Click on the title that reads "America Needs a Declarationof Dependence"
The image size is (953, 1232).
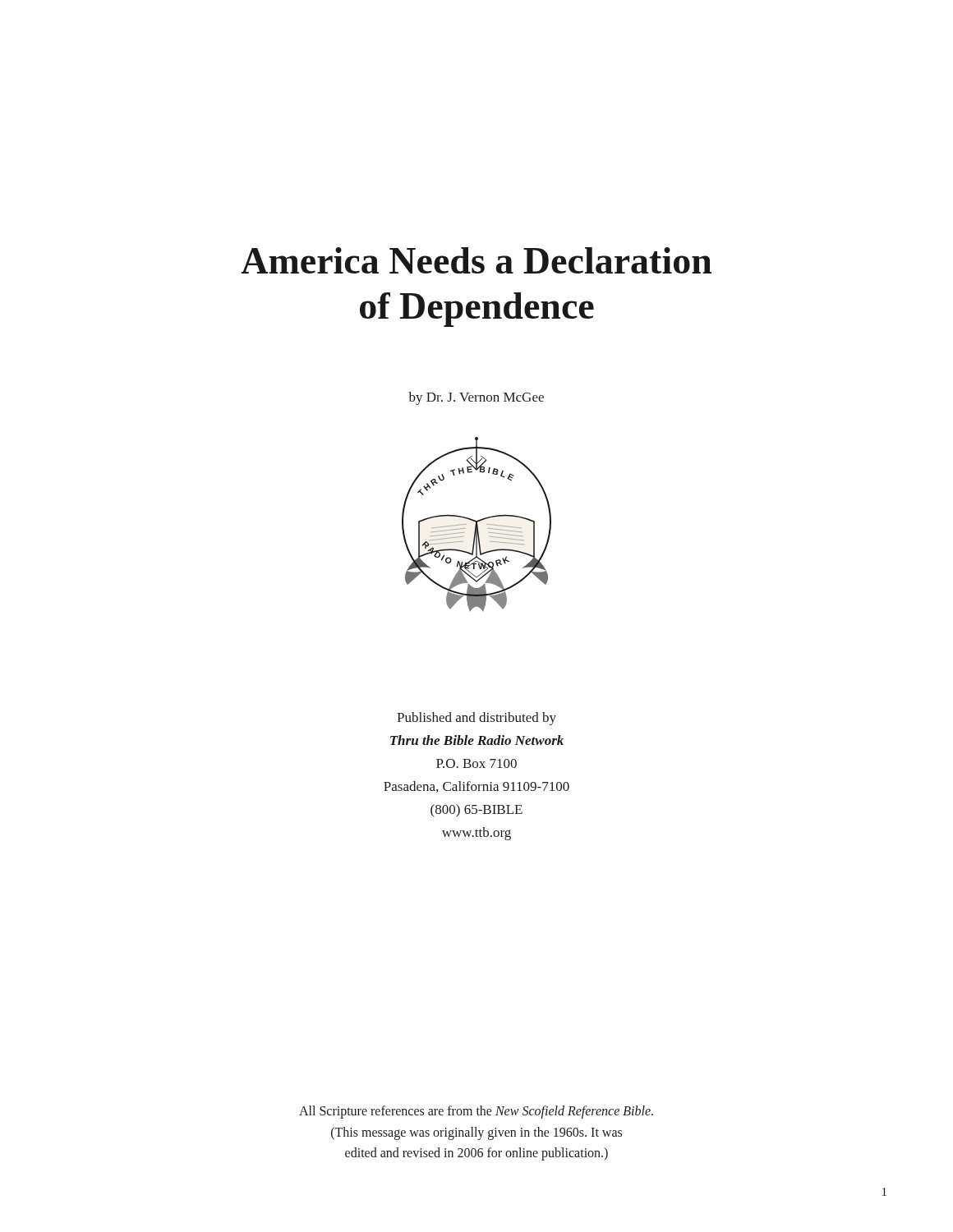tap(476, 283)
